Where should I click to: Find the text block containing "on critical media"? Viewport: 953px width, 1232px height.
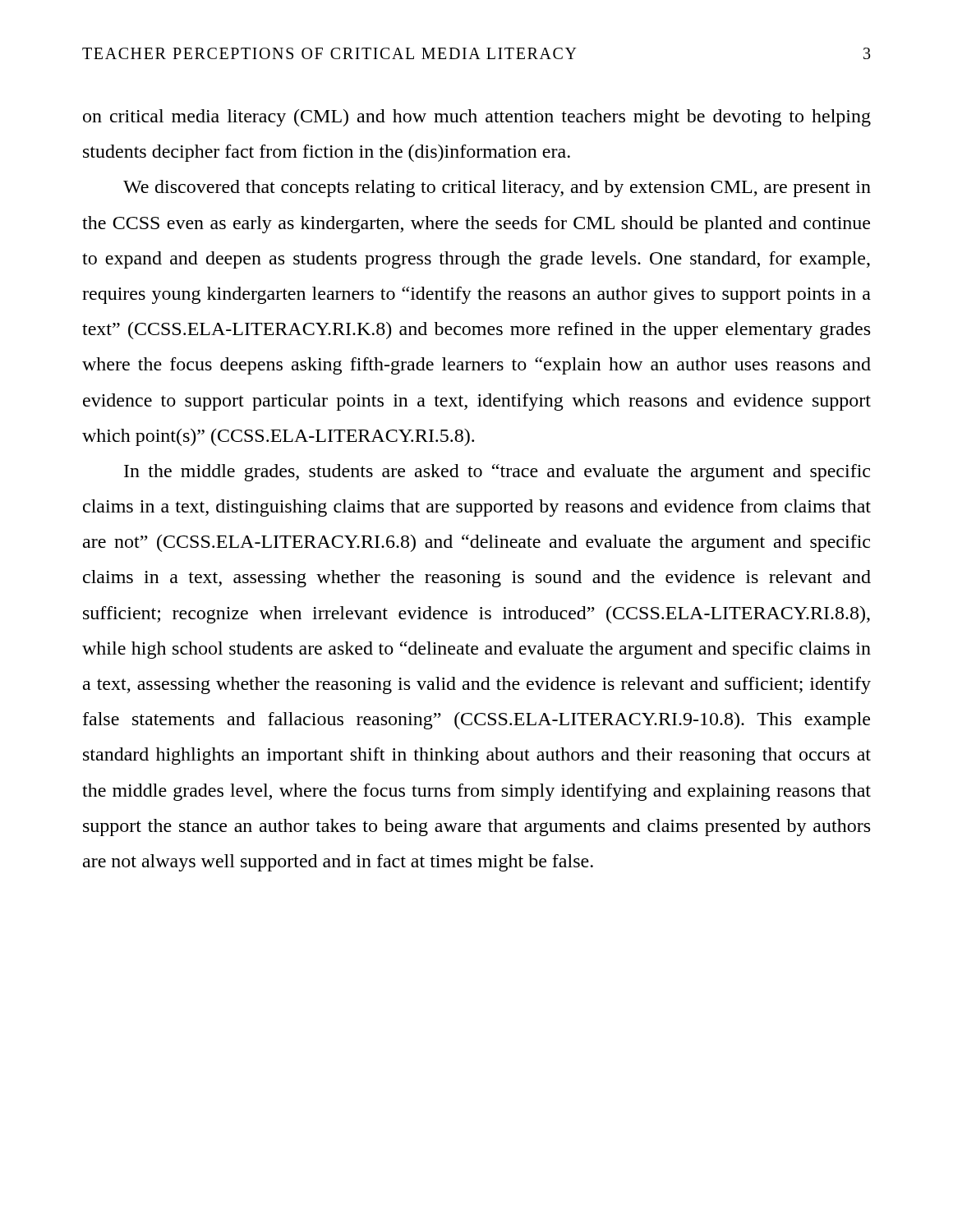click(x=477, y=118)
